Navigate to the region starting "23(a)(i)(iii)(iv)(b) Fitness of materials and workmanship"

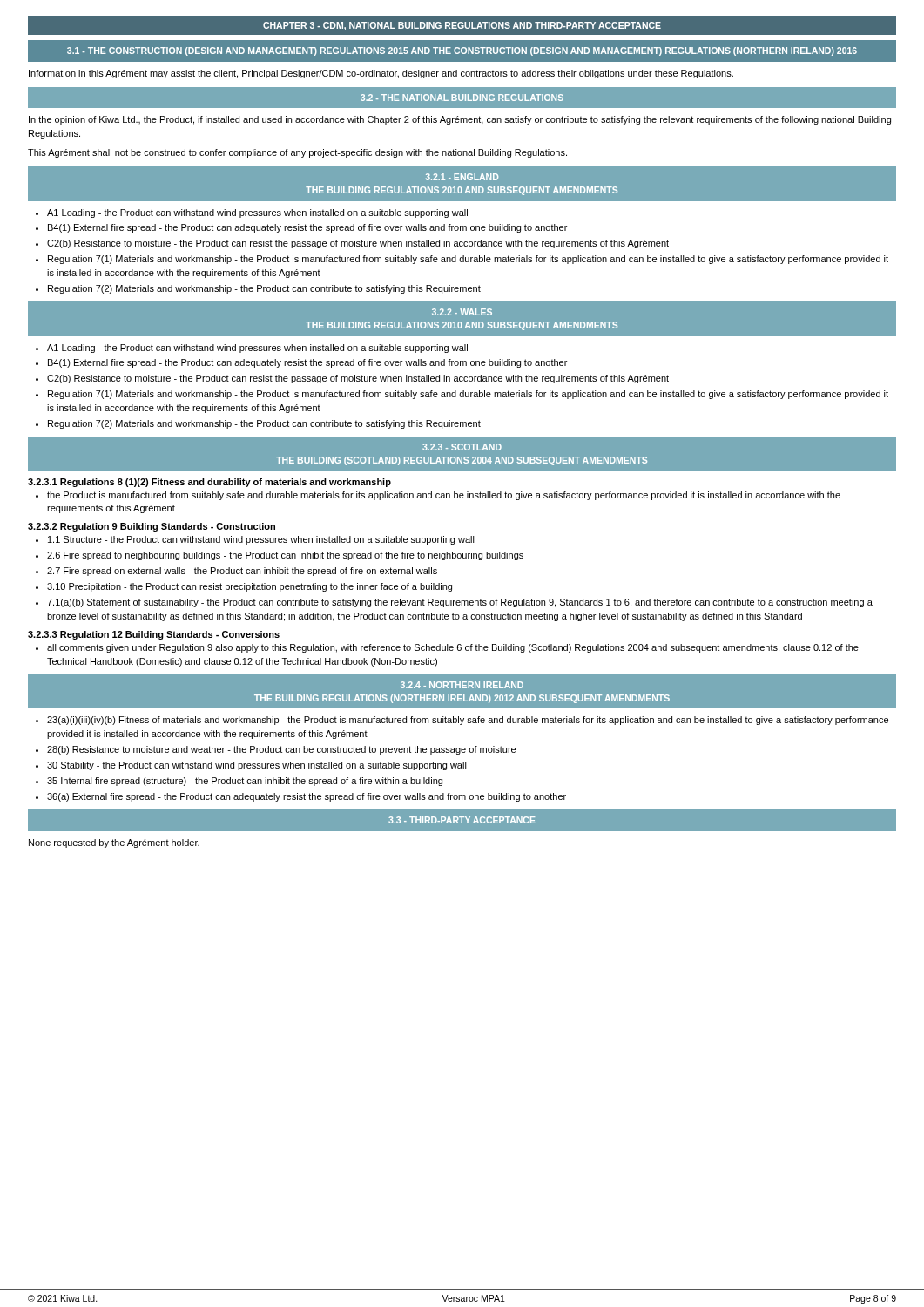tap(468, 727)
